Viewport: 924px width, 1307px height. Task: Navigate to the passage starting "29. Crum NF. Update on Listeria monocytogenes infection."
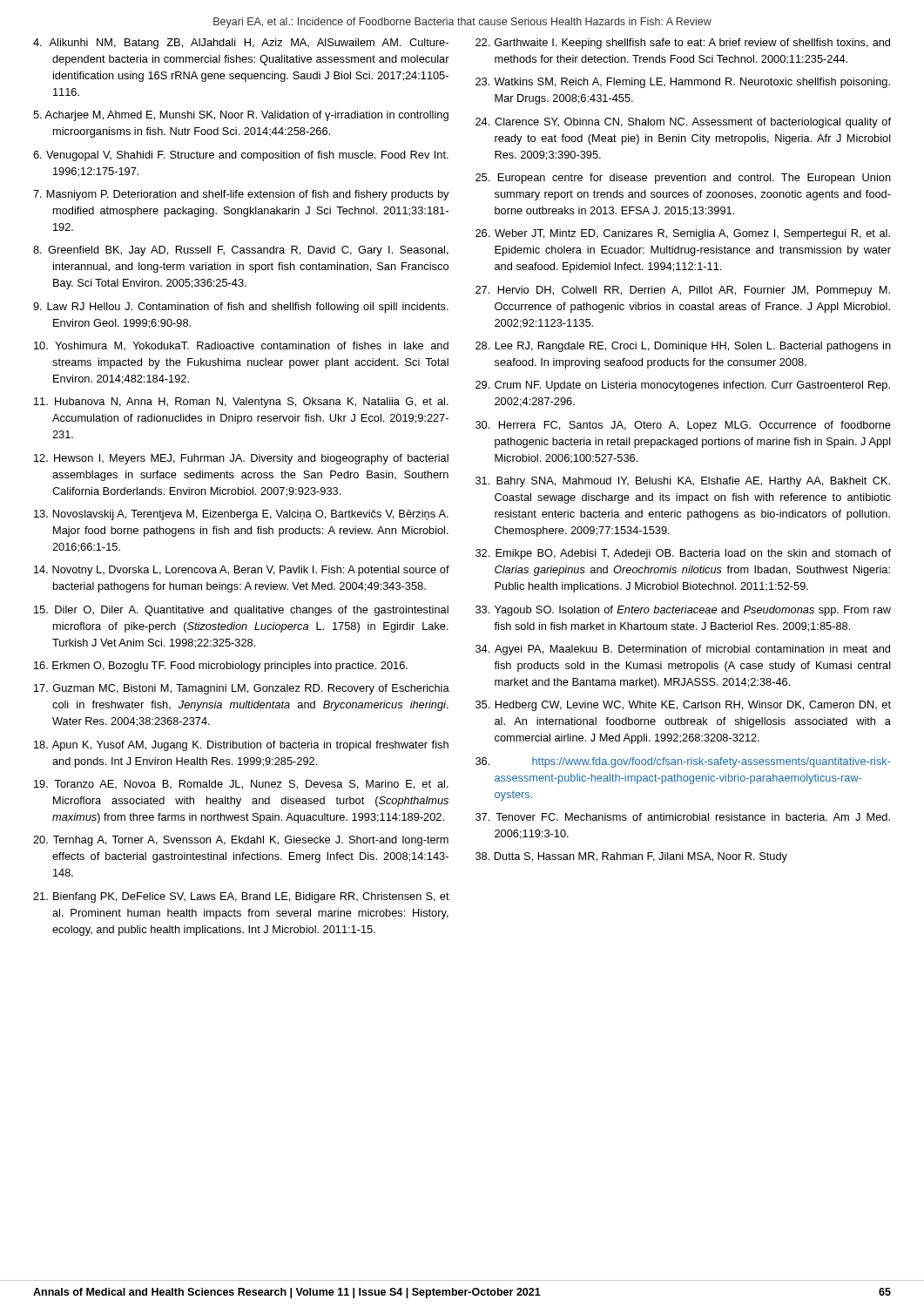point(683,393)
